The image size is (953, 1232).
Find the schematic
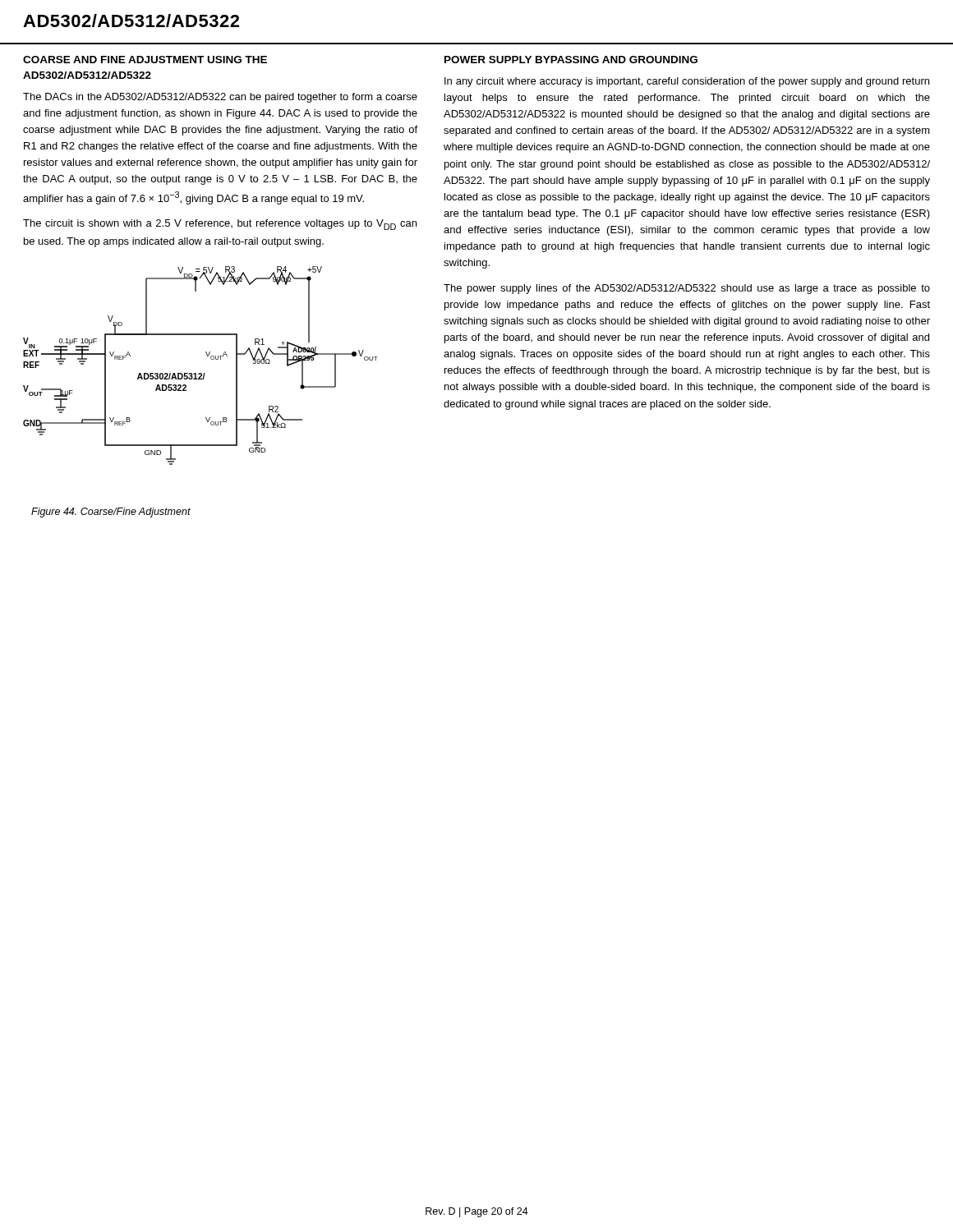[x=220, y=382]
